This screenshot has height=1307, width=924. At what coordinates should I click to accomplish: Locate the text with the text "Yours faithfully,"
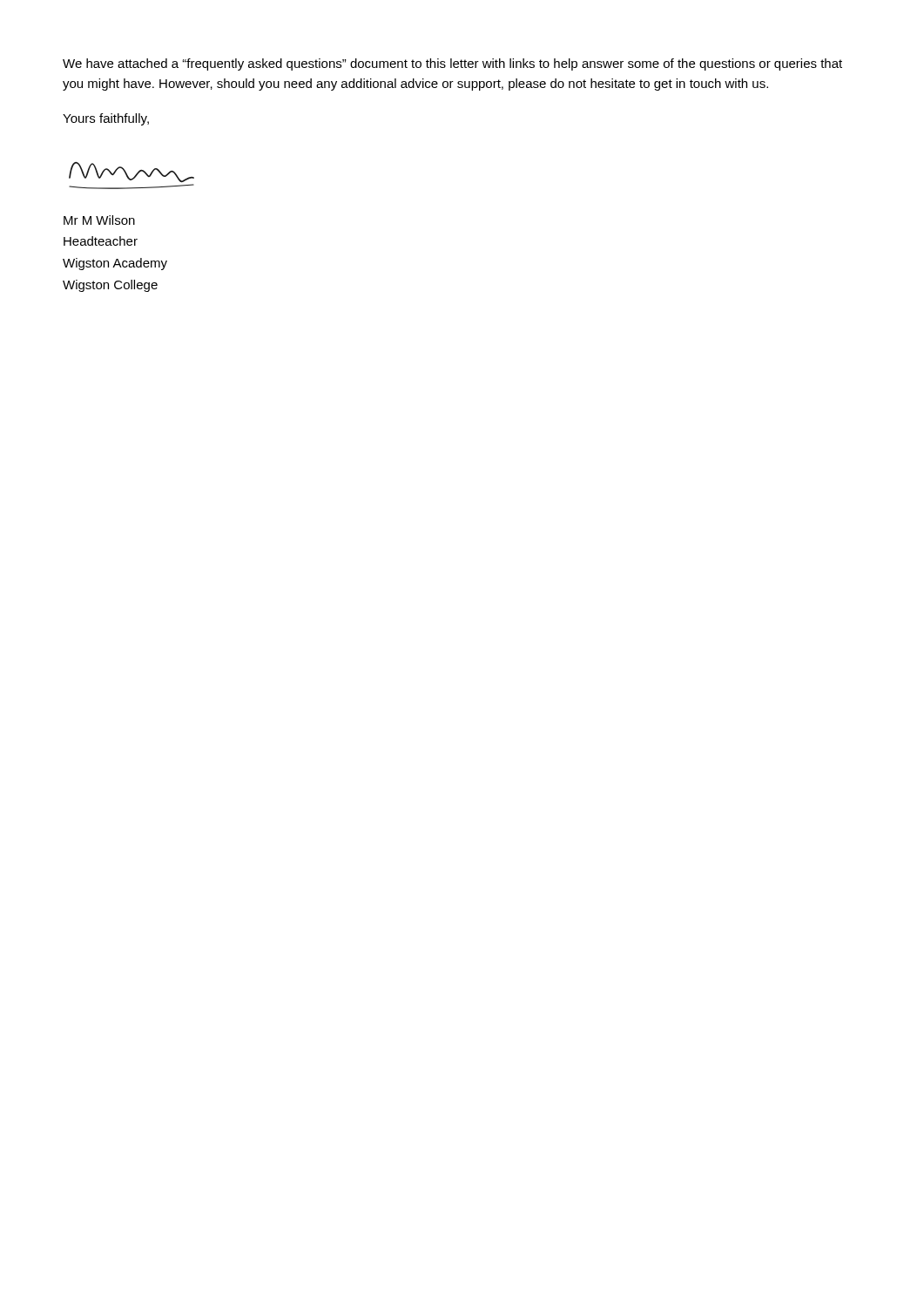point(106,118)
